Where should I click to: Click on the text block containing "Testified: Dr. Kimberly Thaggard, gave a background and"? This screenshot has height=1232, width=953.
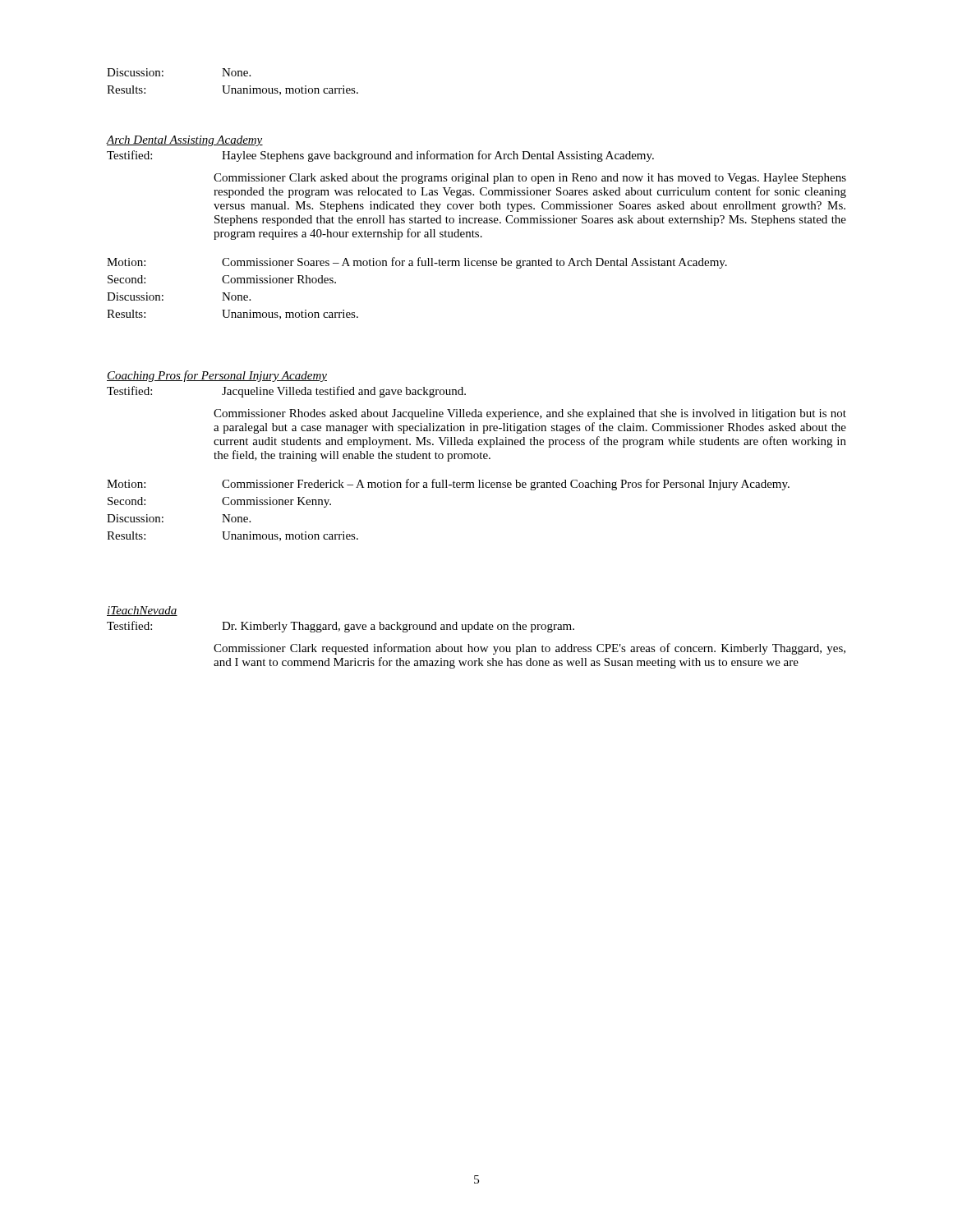point(476,626)
